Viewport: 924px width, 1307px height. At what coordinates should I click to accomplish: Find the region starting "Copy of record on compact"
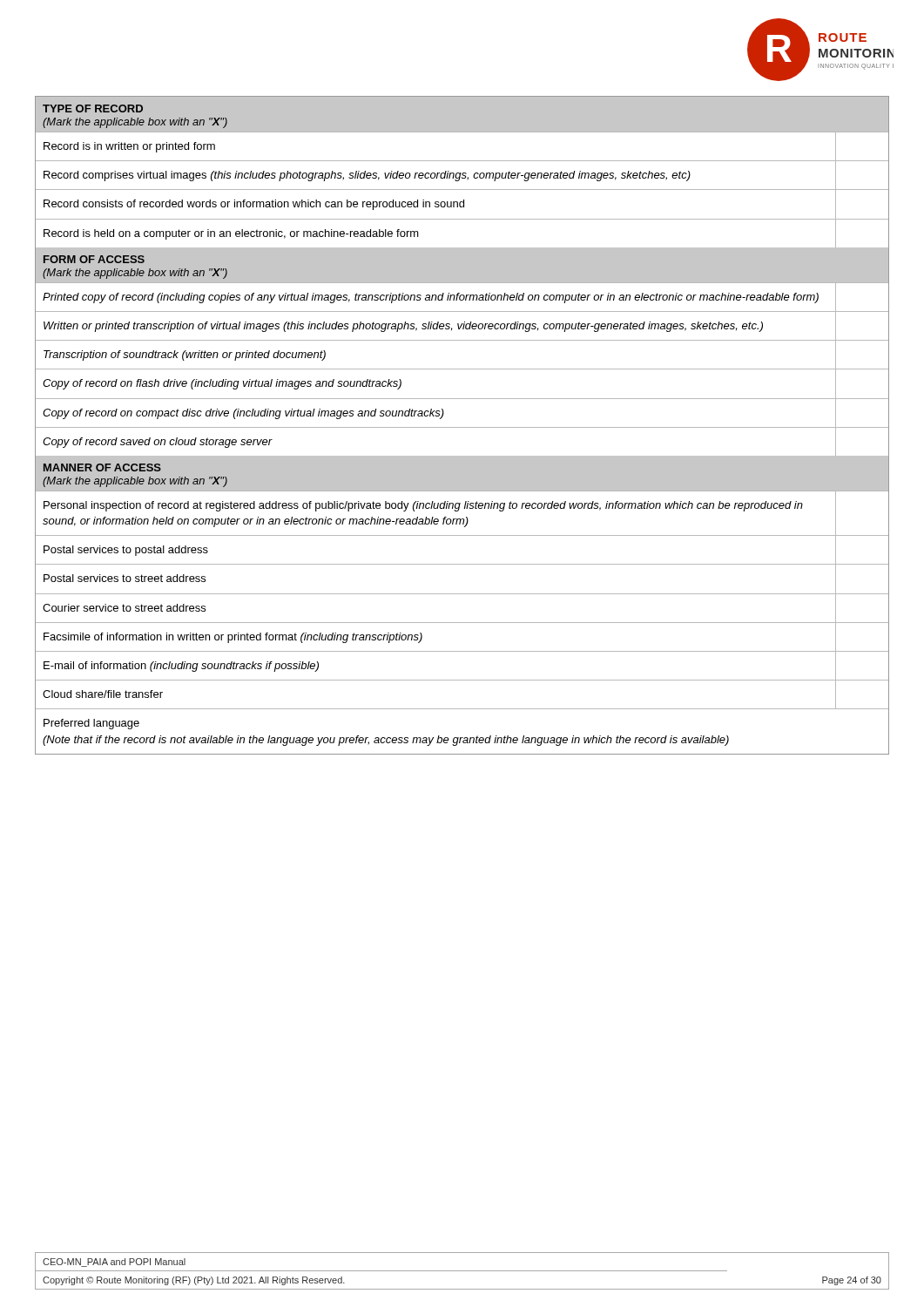point(462,413)
